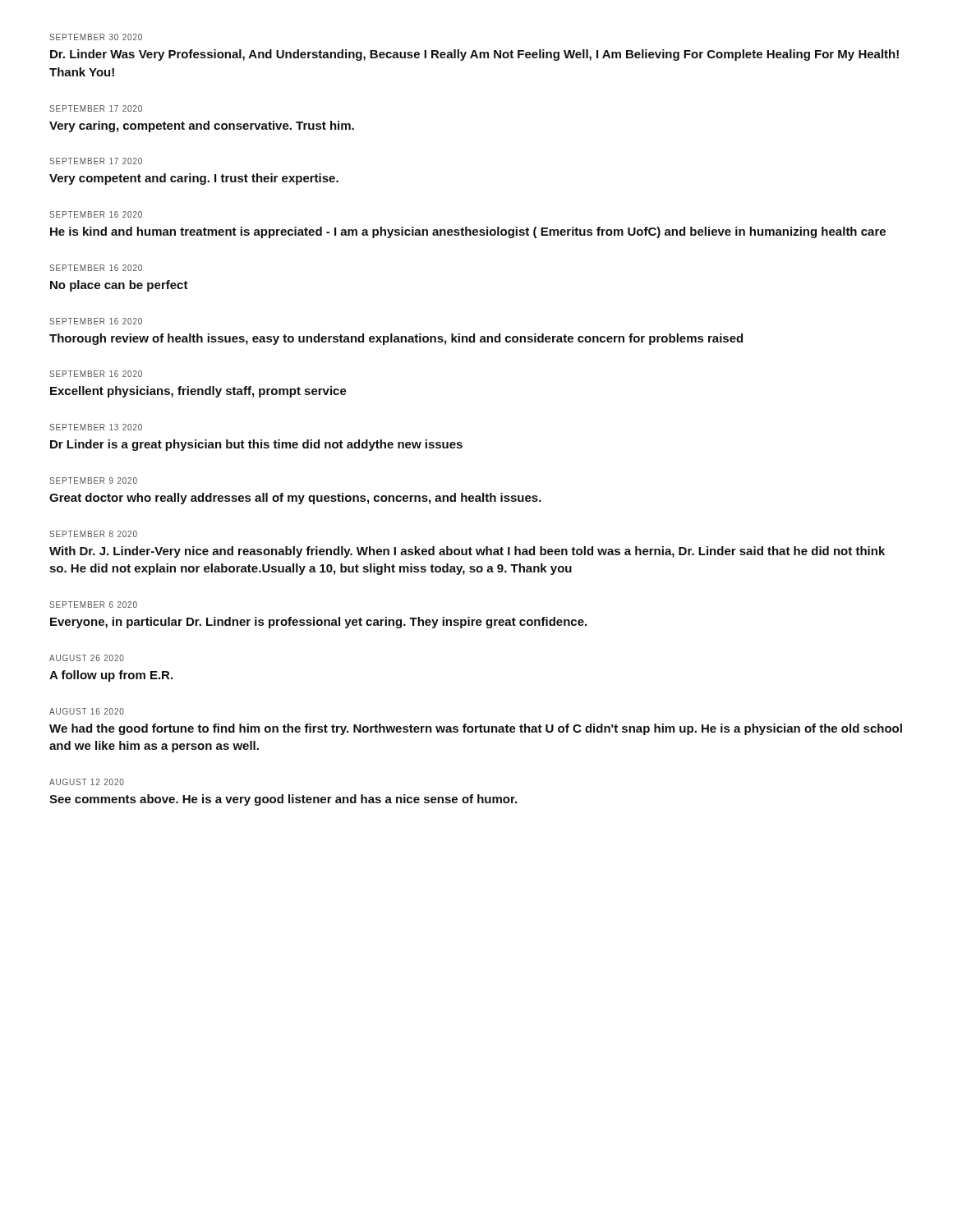Click on the block starting "No place can be"

[118, 284]
